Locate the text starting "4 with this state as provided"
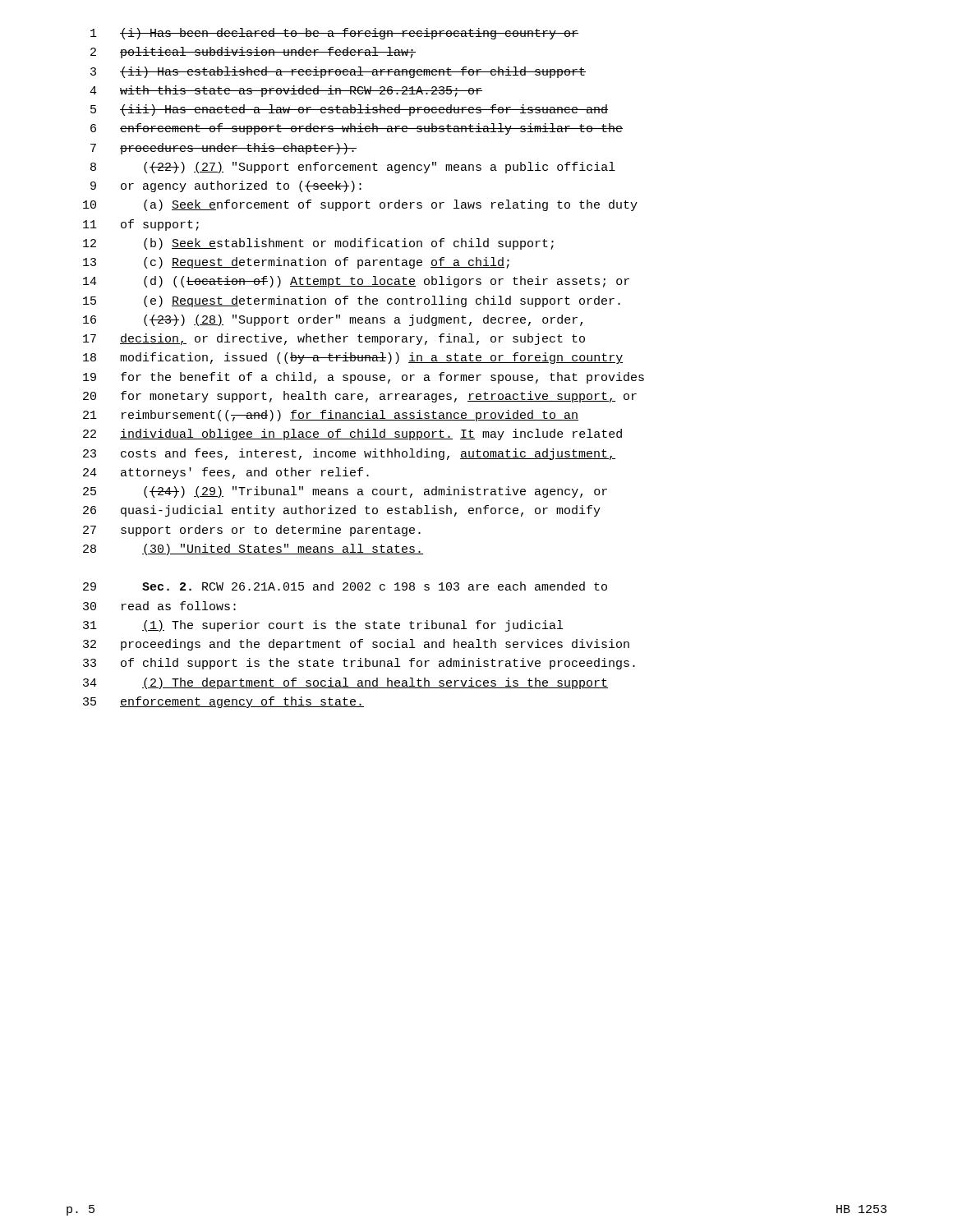Screen dimensions: 1232x953 click(x=476, y=91)
